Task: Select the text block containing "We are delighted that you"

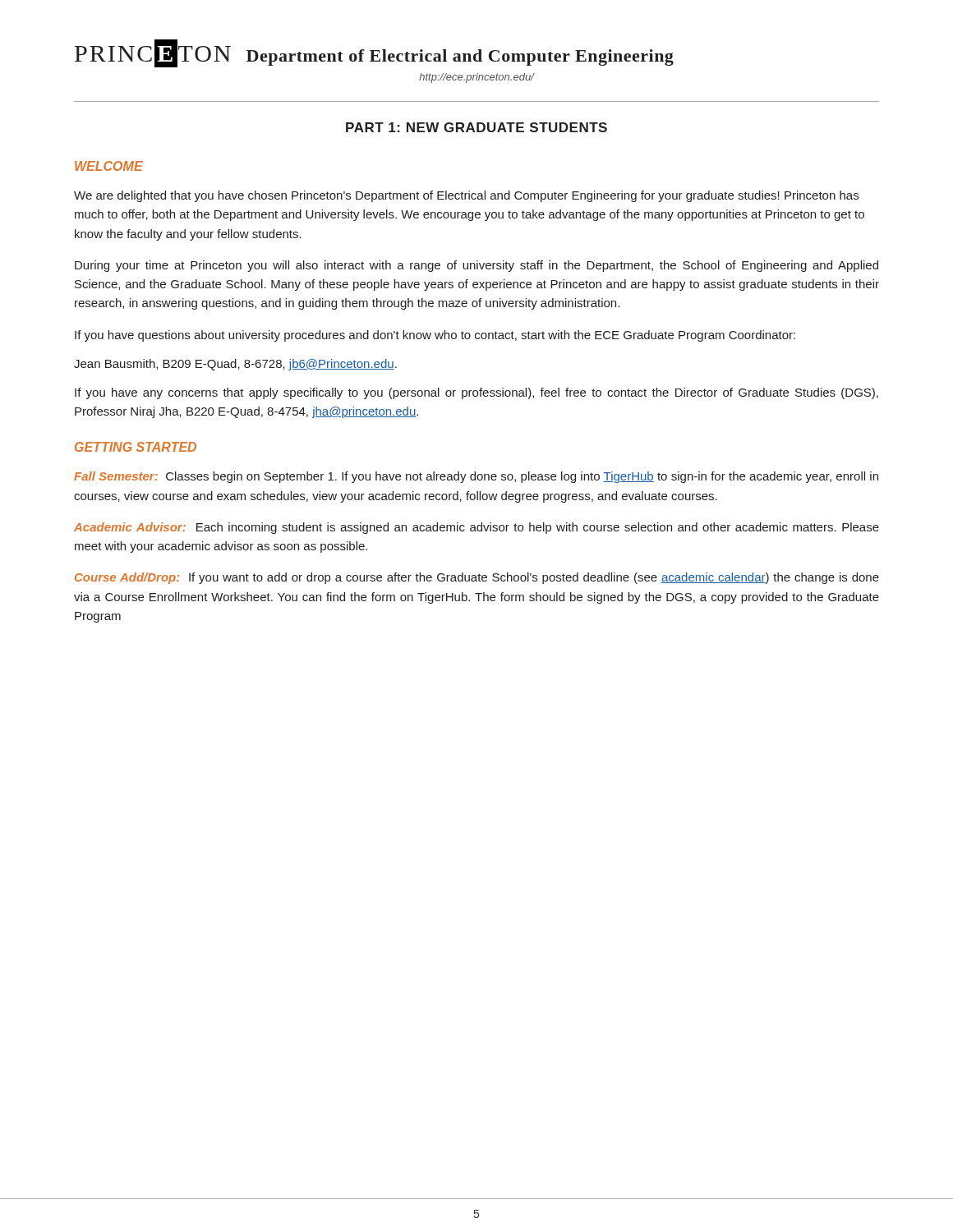Action: [x=469, y=214]
